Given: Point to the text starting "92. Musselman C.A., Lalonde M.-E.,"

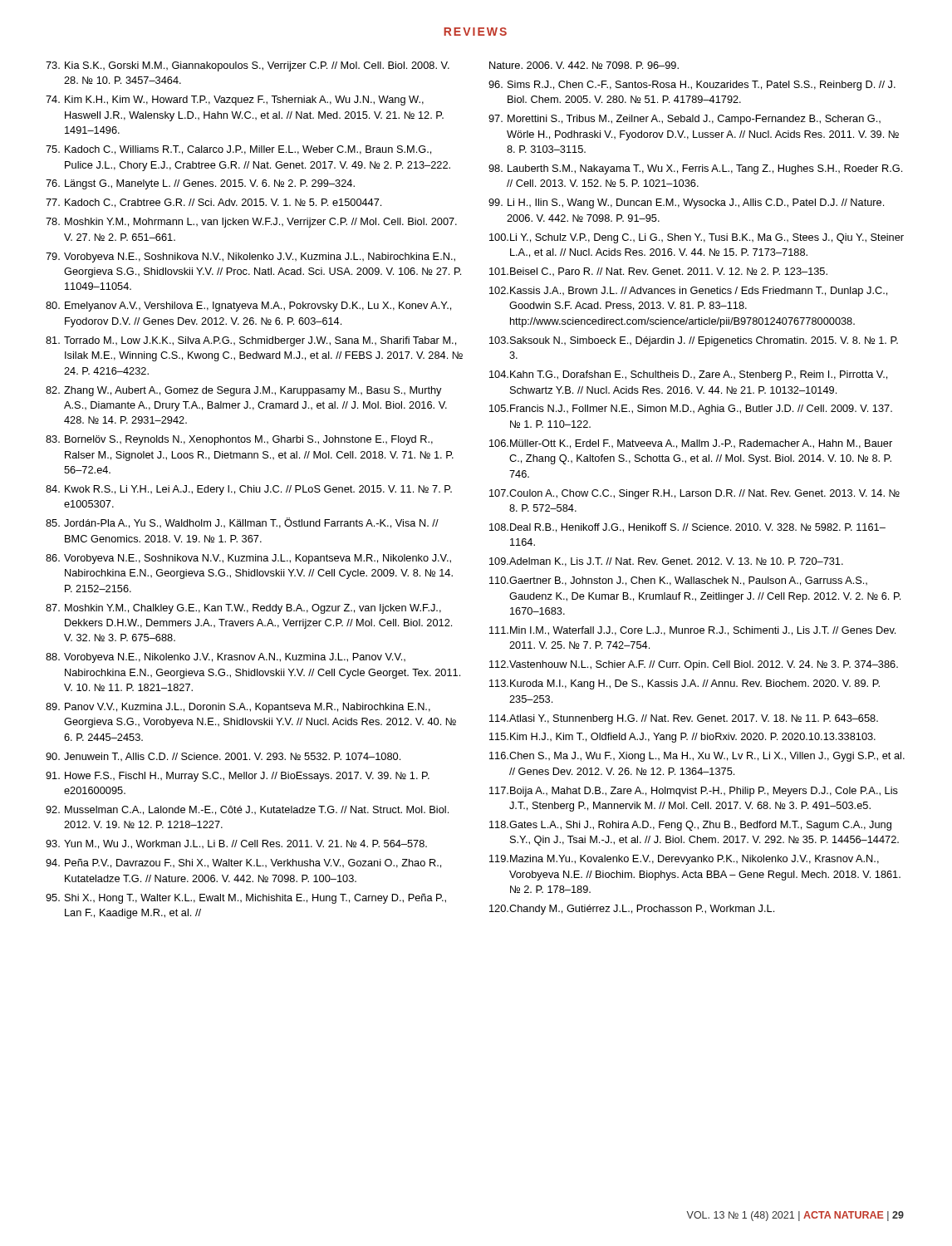Looking at the screenshot, I should click(255, 818).
